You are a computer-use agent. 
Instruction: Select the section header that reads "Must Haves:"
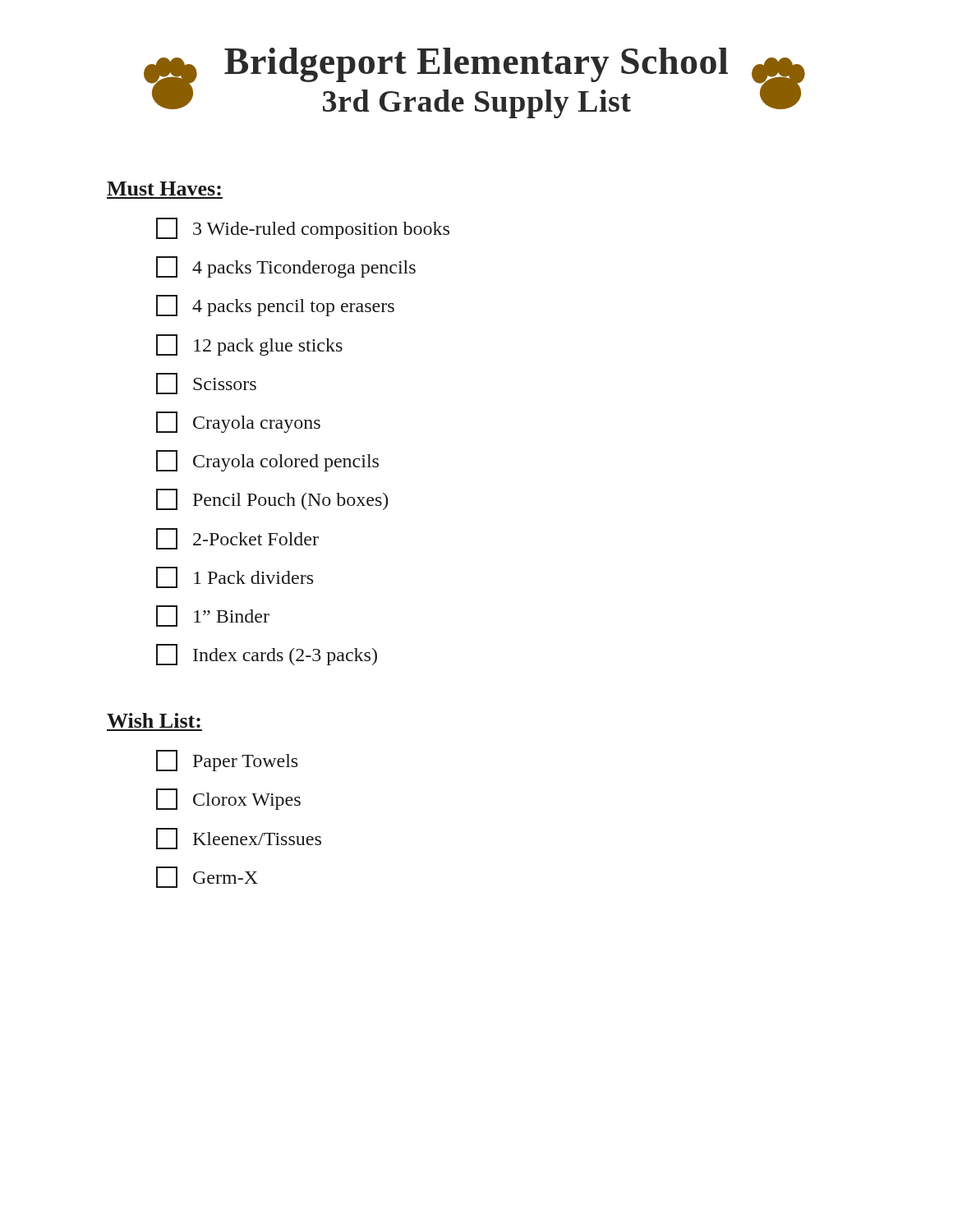coord(165,189)
